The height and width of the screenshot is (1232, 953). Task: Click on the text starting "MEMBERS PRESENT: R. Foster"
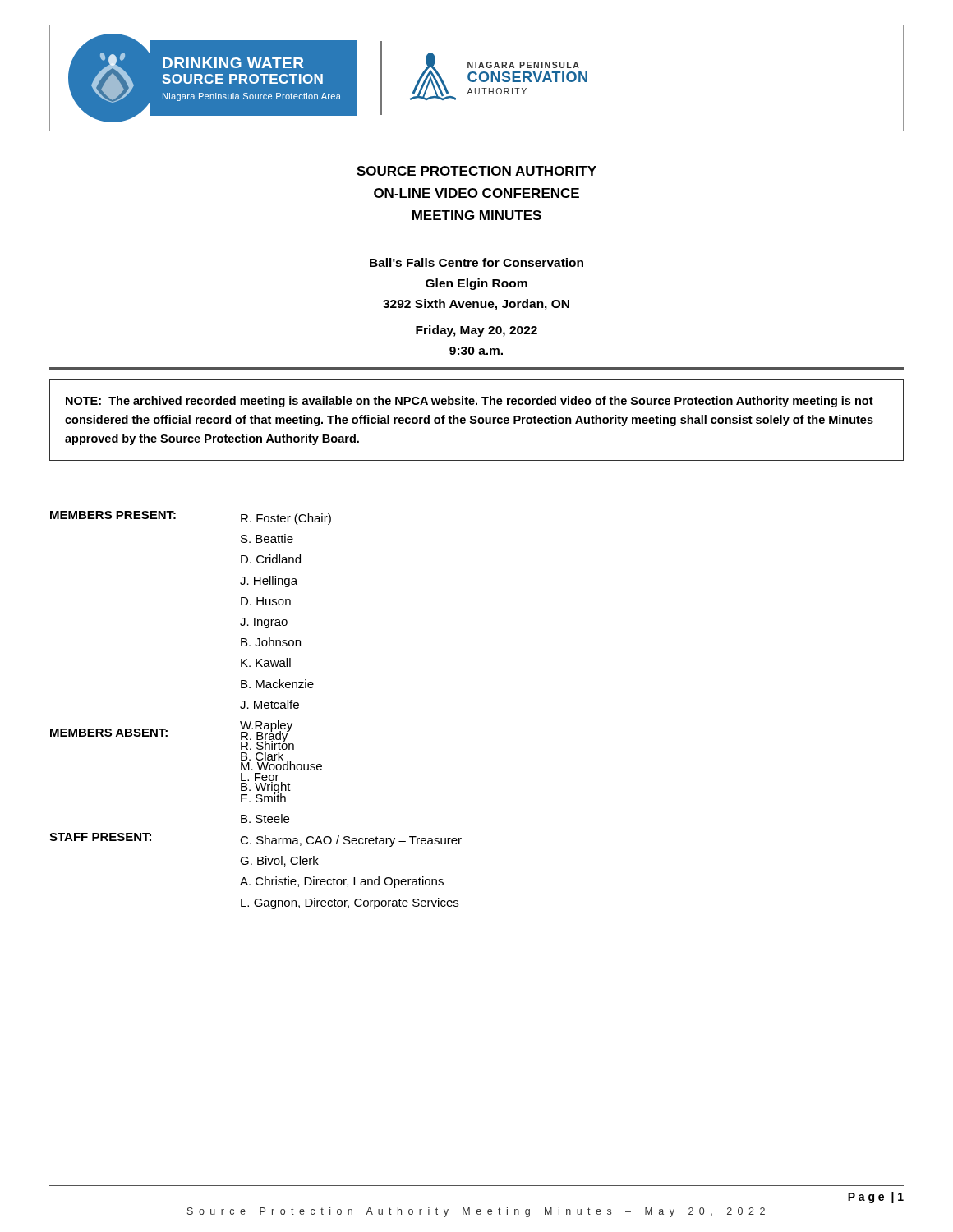[x=108, y=518]
